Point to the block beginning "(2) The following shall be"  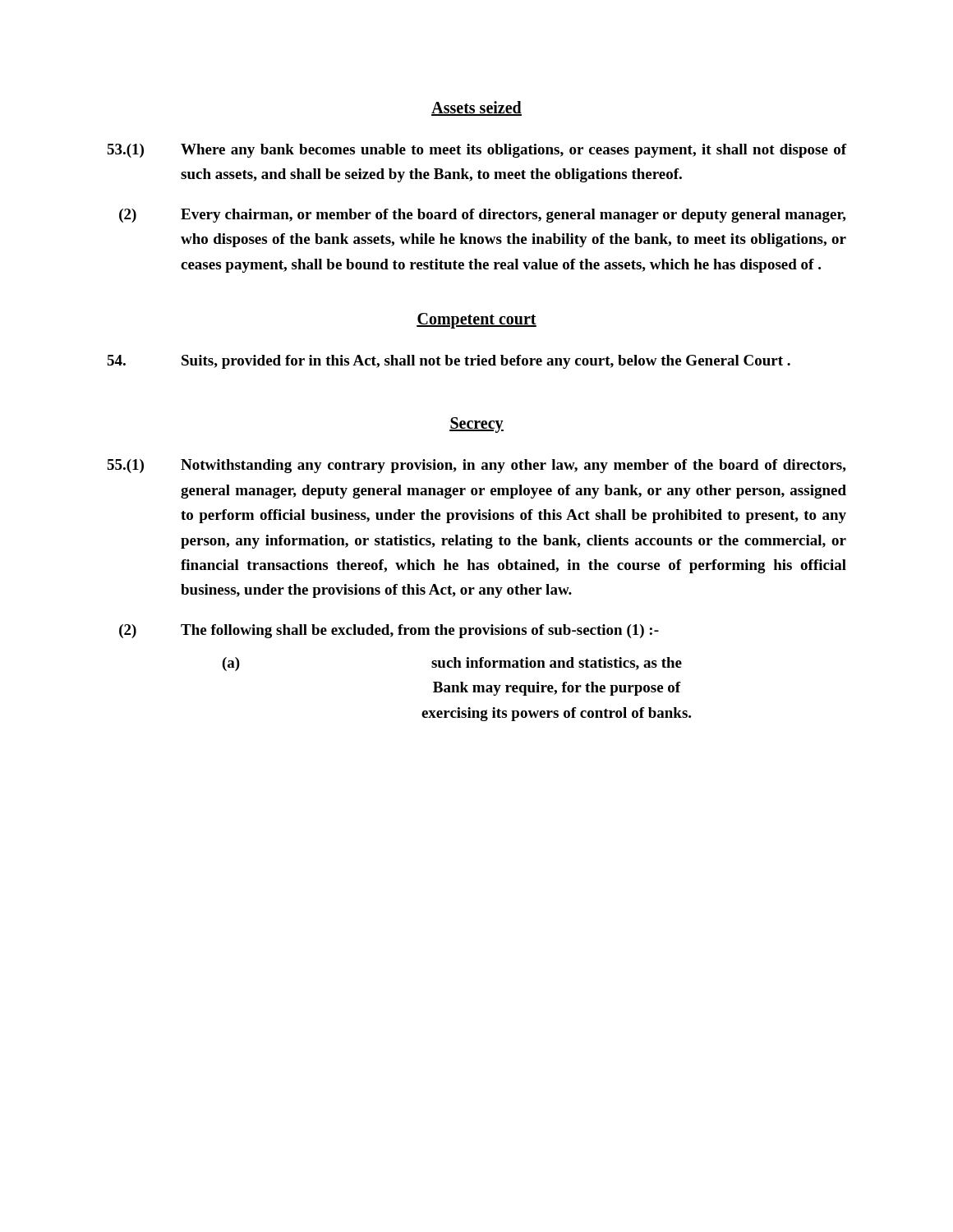pyautogui.click(x=476, y=630)
